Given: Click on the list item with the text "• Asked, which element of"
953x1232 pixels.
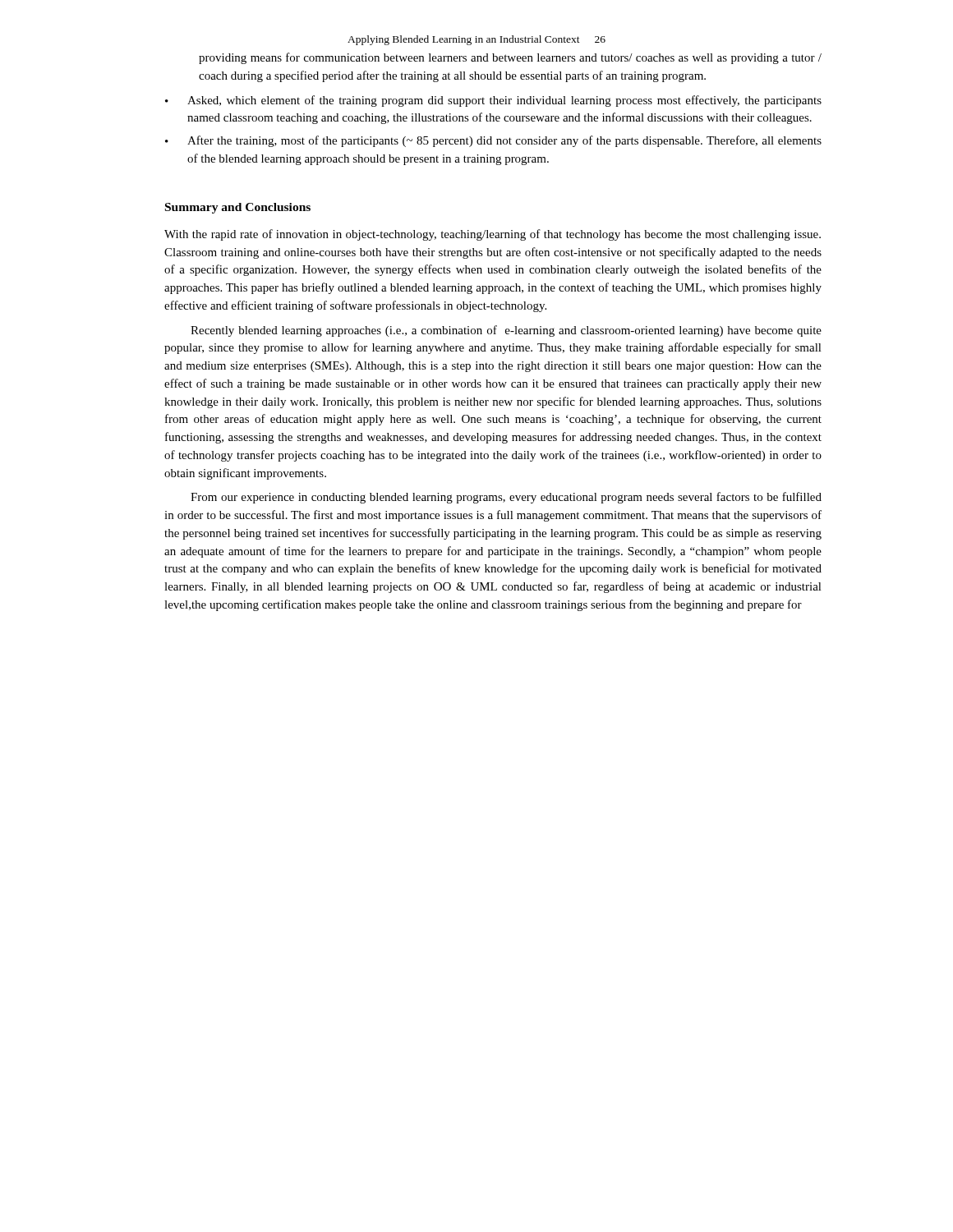Looking at the screenshot, I should pos(493,109).
